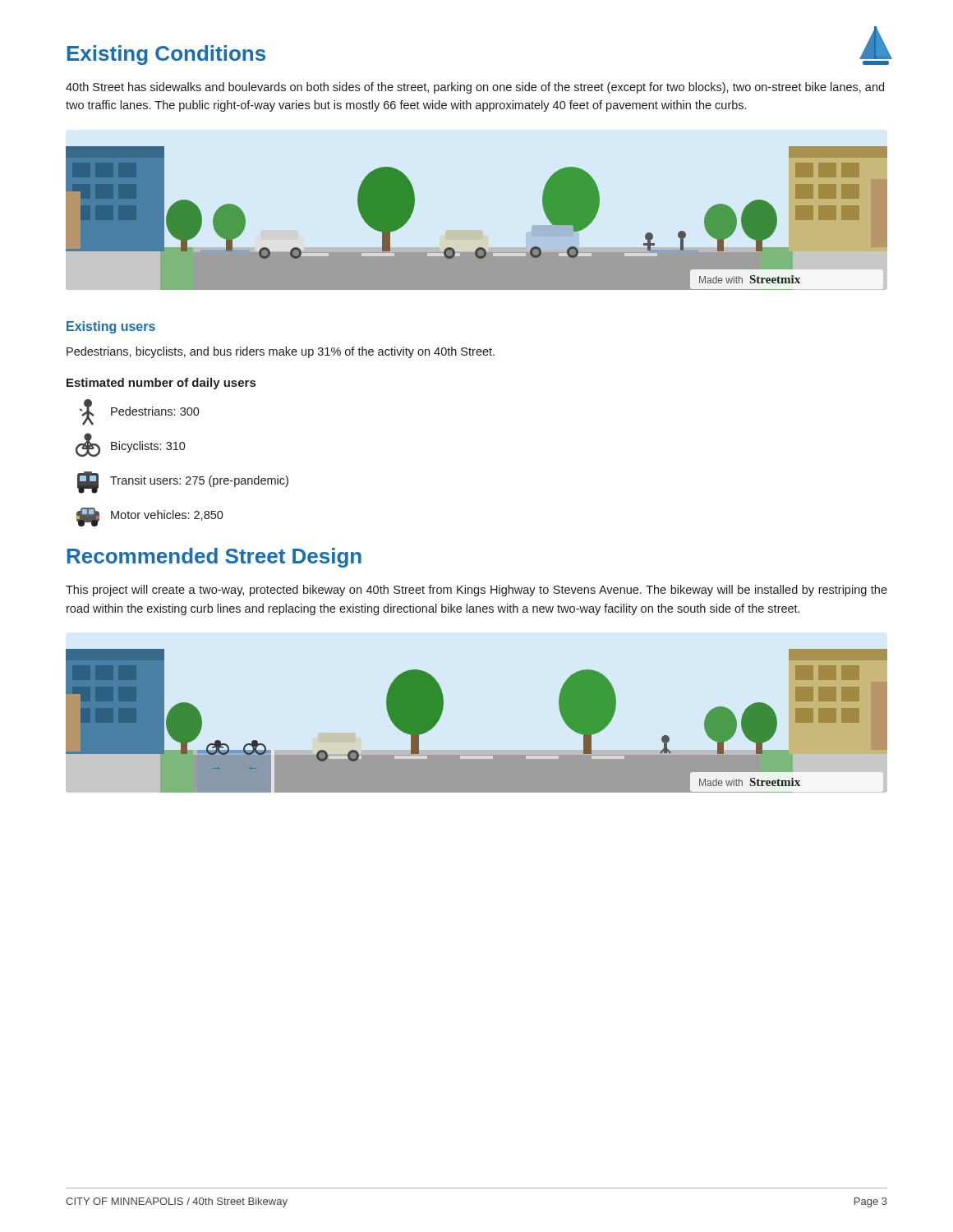Viewport: 953px width, 1232px height.
Task: Locate the element starting "Existing users"
Action: (x=111, y=326)
